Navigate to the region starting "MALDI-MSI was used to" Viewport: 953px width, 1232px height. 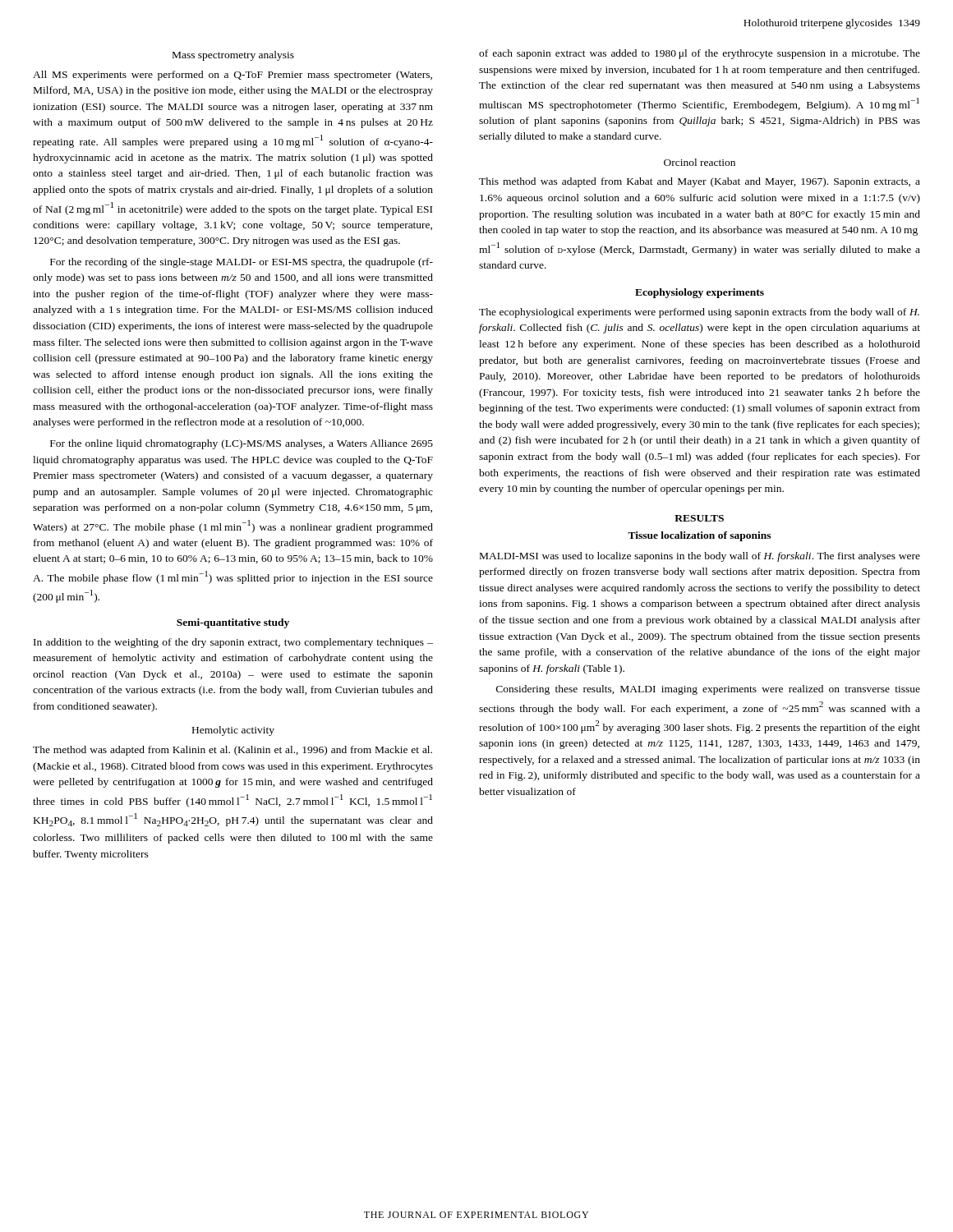click(700, 612)
